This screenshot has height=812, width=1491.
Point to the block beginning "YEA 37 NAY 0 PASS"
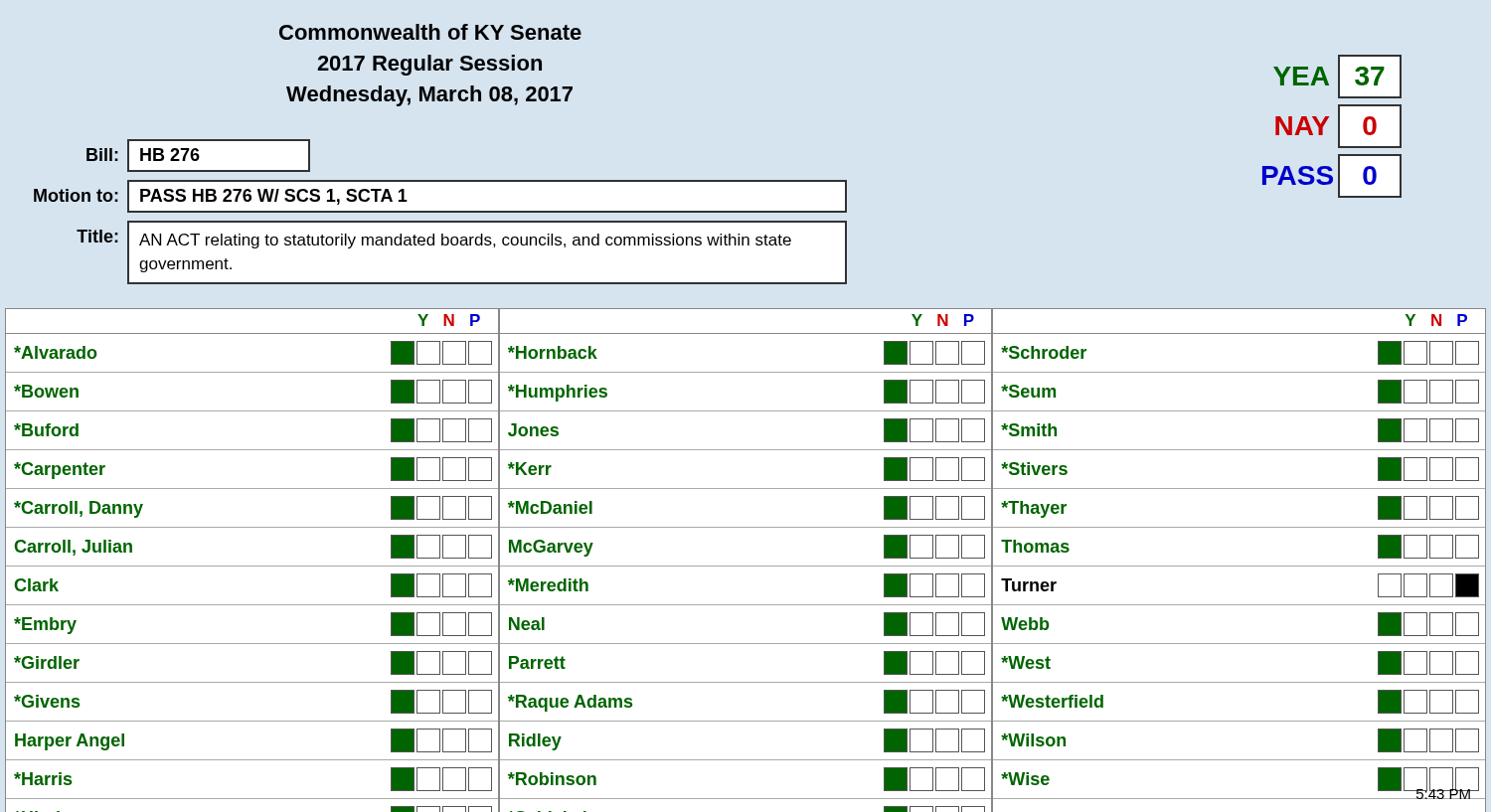pos(1331,126)
